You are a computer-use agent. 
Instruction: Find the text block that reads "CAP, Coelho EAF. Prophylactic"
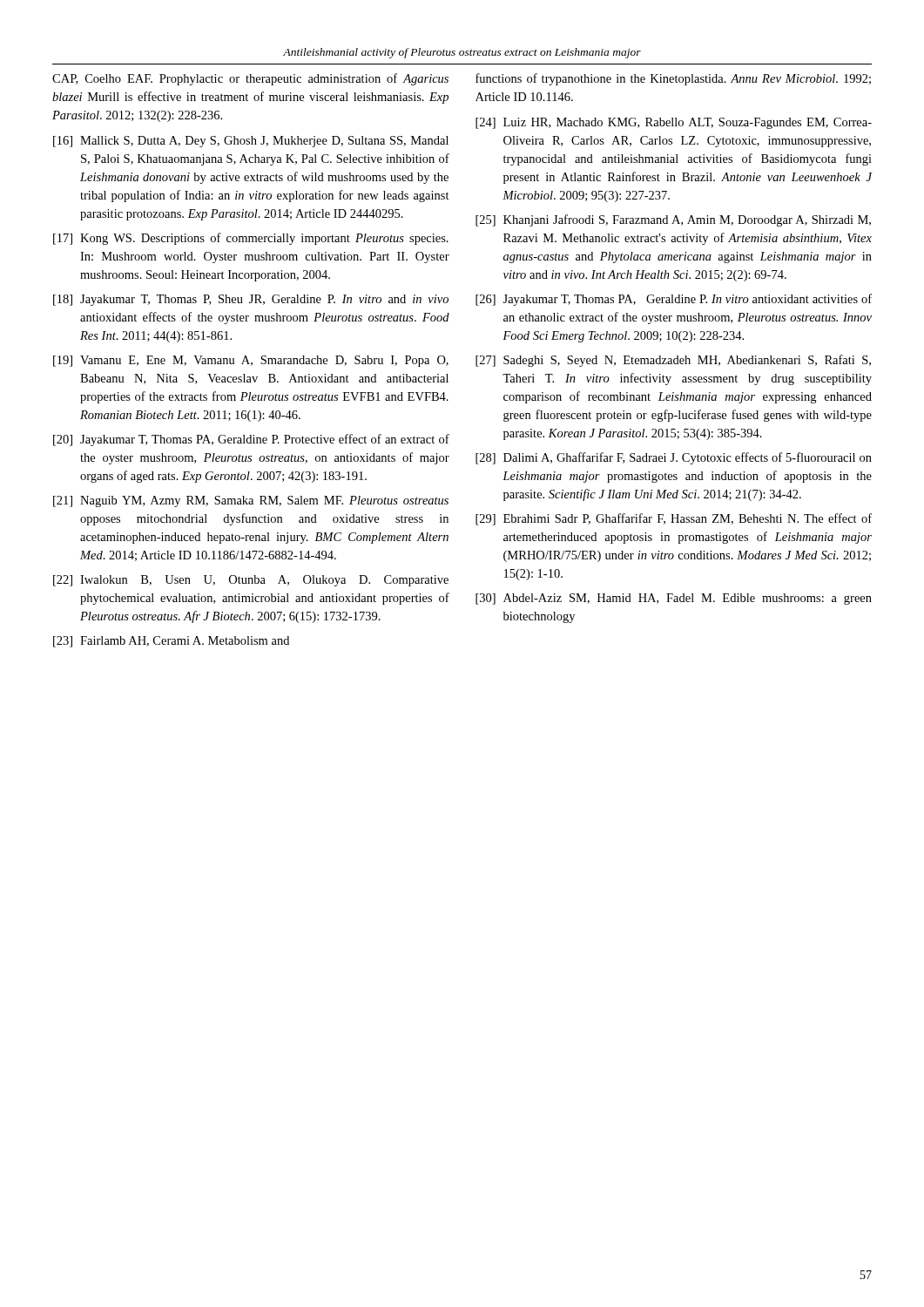point(251,97)
